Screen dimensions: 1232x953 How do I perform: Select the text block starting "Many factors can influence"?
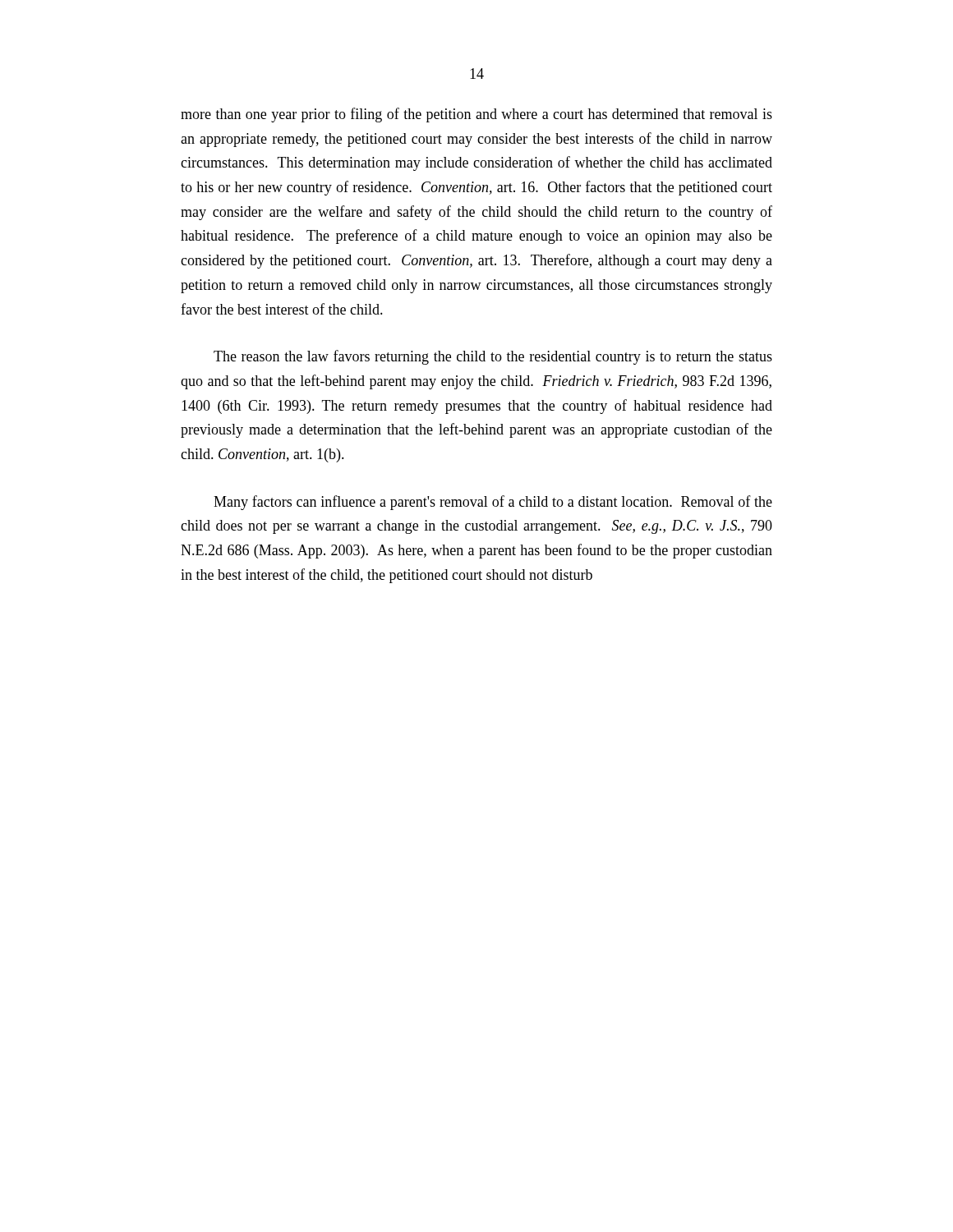(x=476, y=538)
